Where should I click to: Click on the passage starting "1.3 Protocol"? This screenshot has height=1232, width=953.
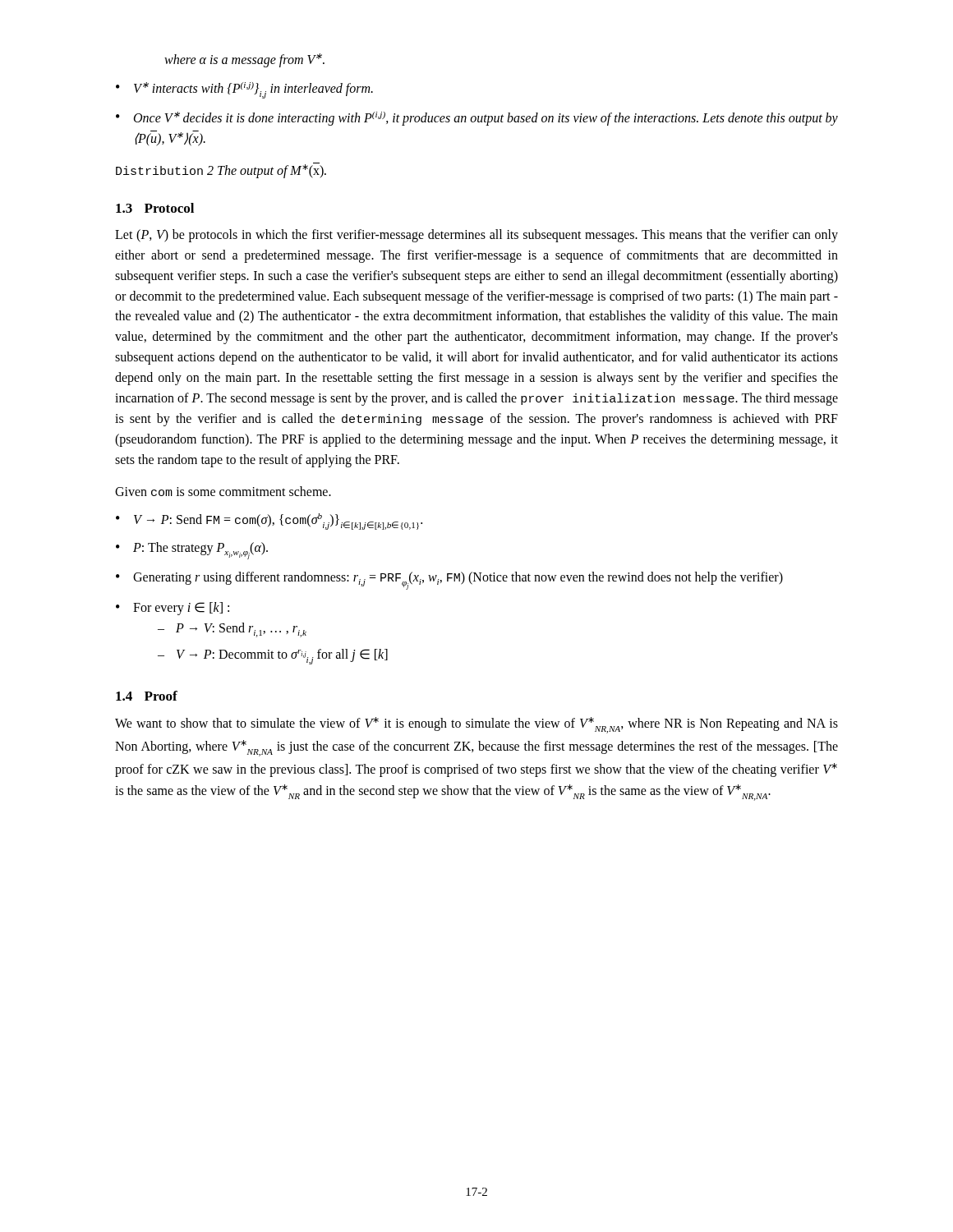(x=155, y=208)
